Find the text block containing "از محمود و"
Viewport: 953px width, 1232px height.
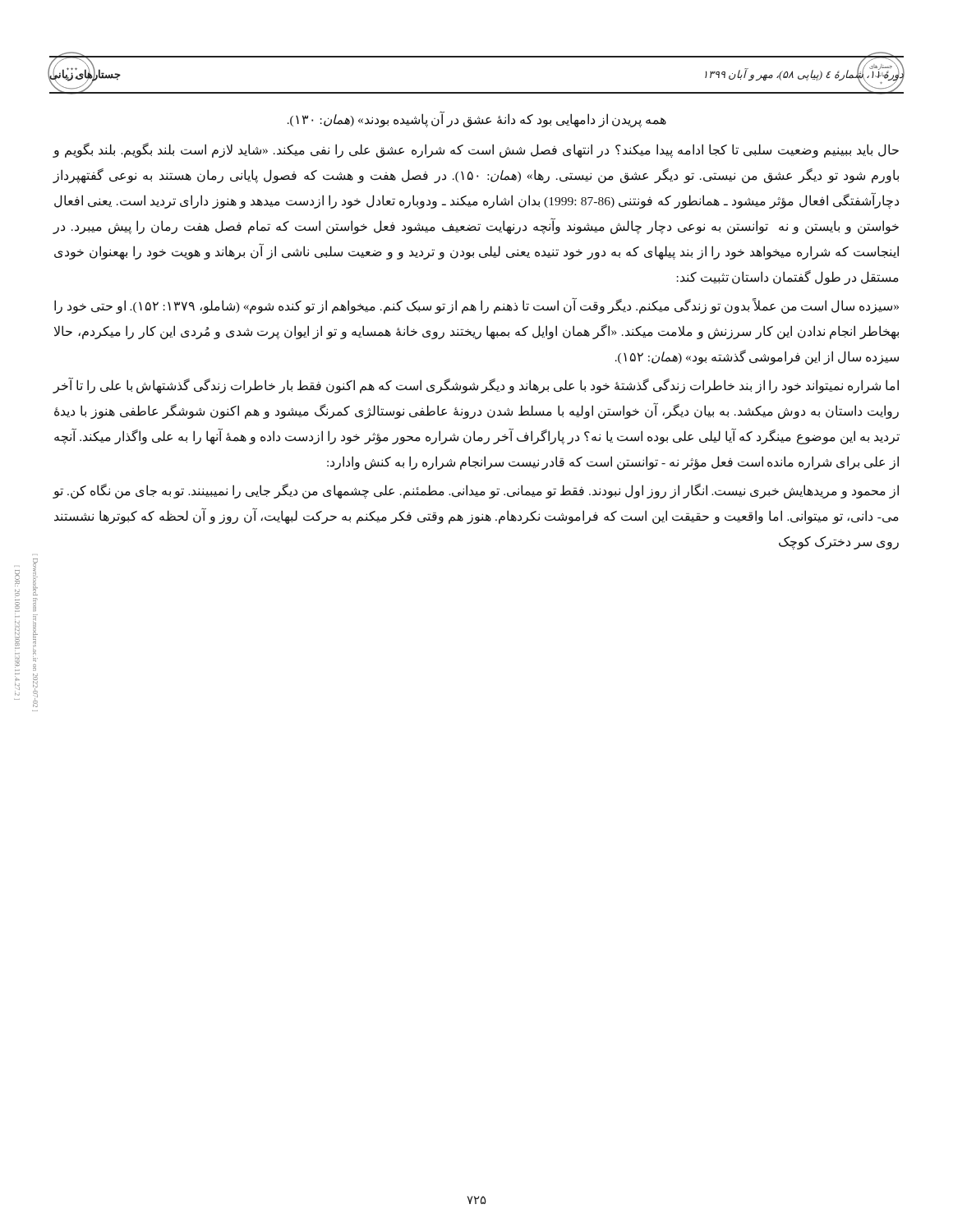click(476, 516)
